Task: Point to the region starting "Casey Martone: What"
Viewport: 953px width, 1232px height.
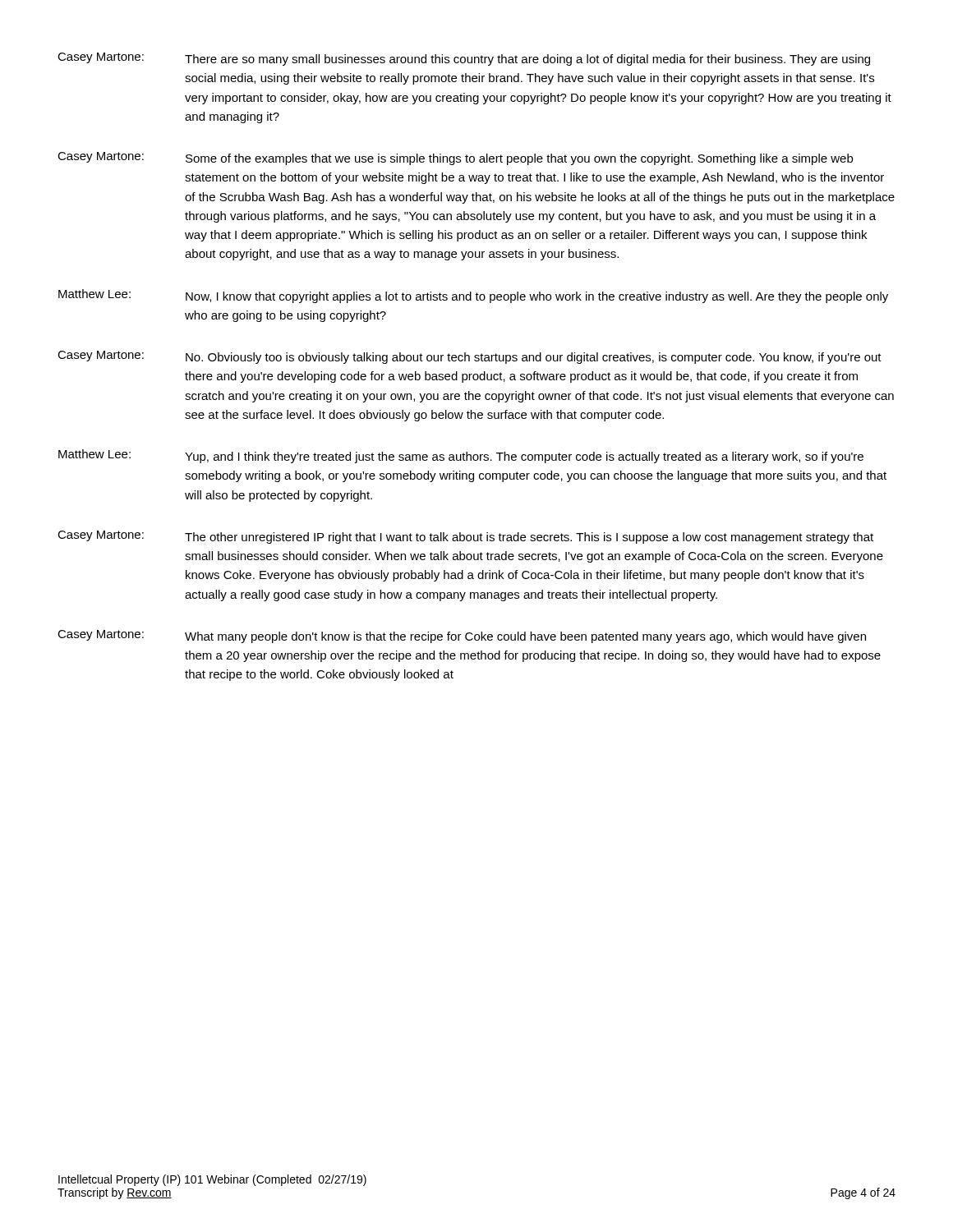Action: (x=476, y=655)
